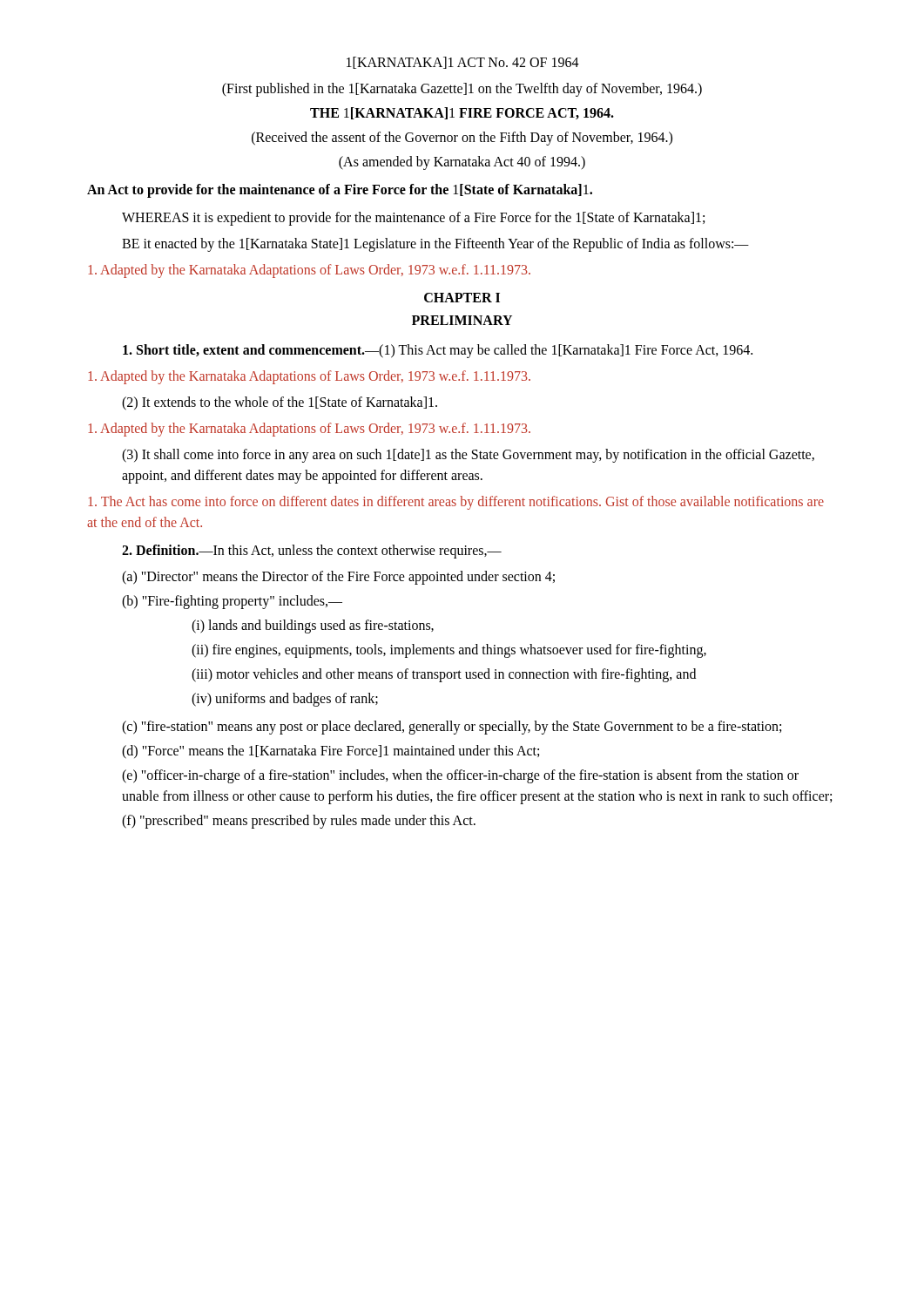Select the region starting "(a) "Director" means the Director of the Fire"
924x1307 pixels.
479,577
